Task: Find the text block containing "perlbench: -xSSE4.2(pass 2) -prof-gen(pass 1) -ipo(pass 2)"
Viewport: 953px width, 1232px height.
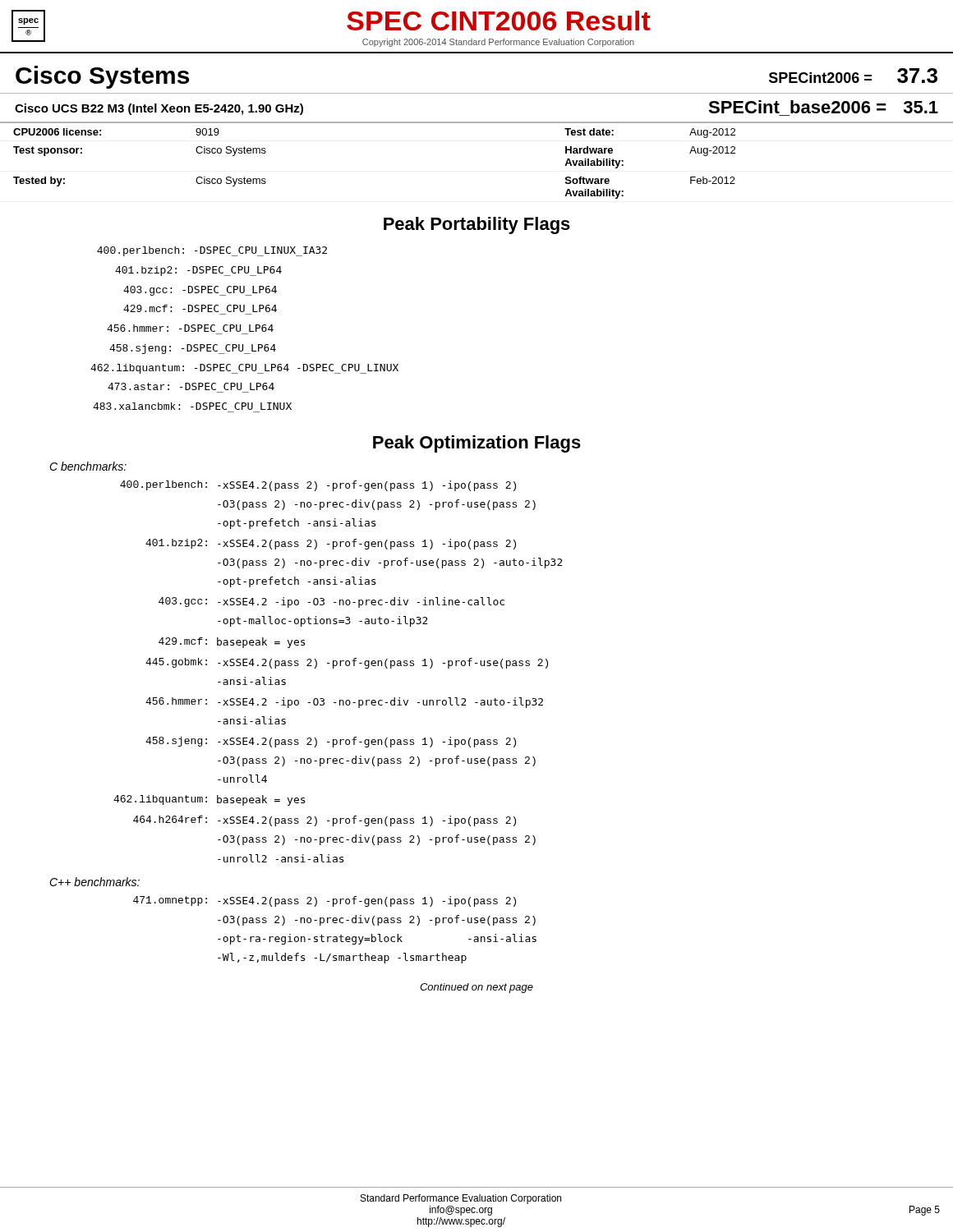Action: click(x=293, y=505)
